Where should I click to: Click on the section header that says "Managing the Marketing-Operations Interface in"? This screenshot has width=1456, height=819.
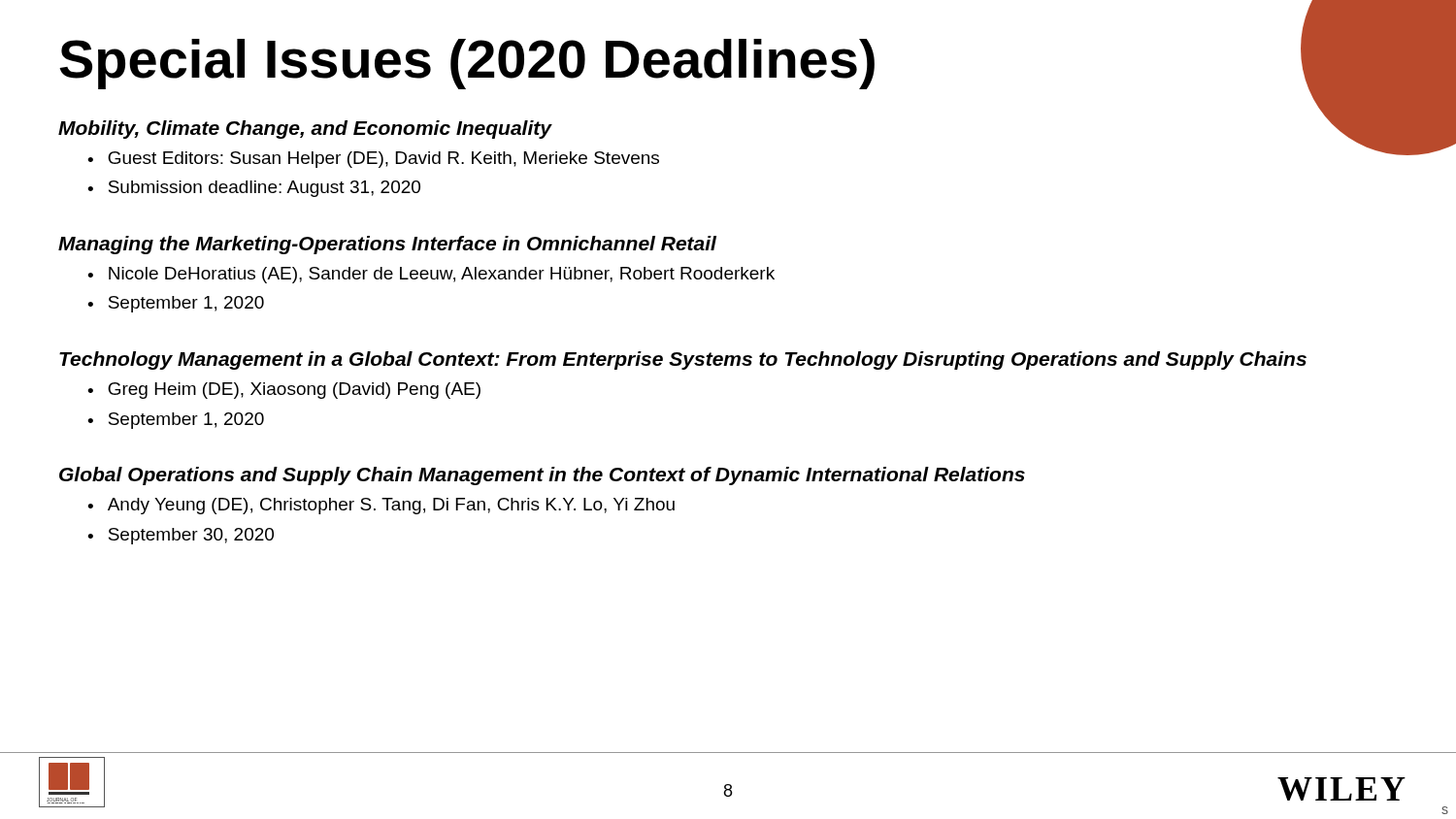point(387,243)
